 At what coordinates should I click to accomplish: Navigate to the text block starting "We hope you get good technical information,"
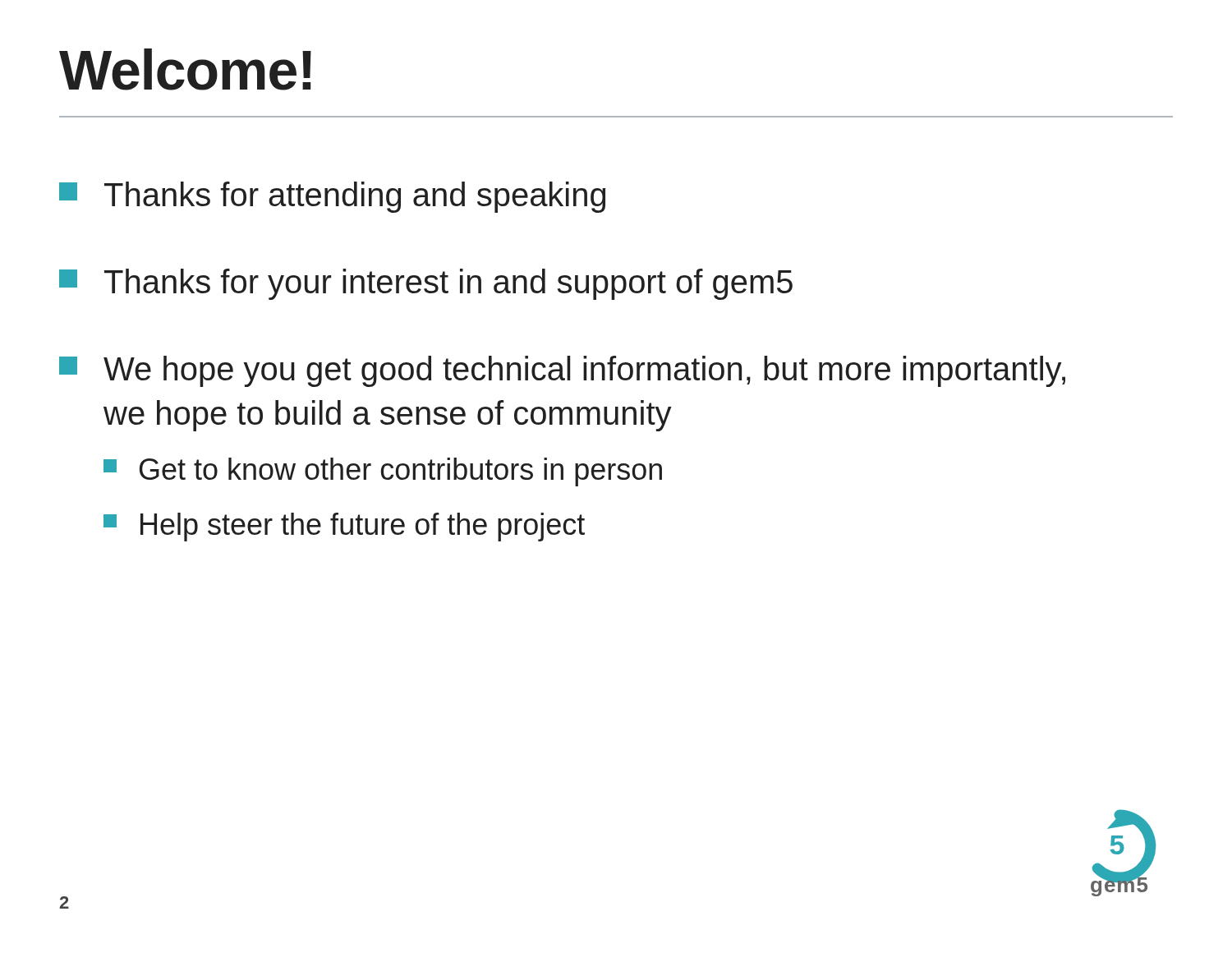click(x=572, y=453)
